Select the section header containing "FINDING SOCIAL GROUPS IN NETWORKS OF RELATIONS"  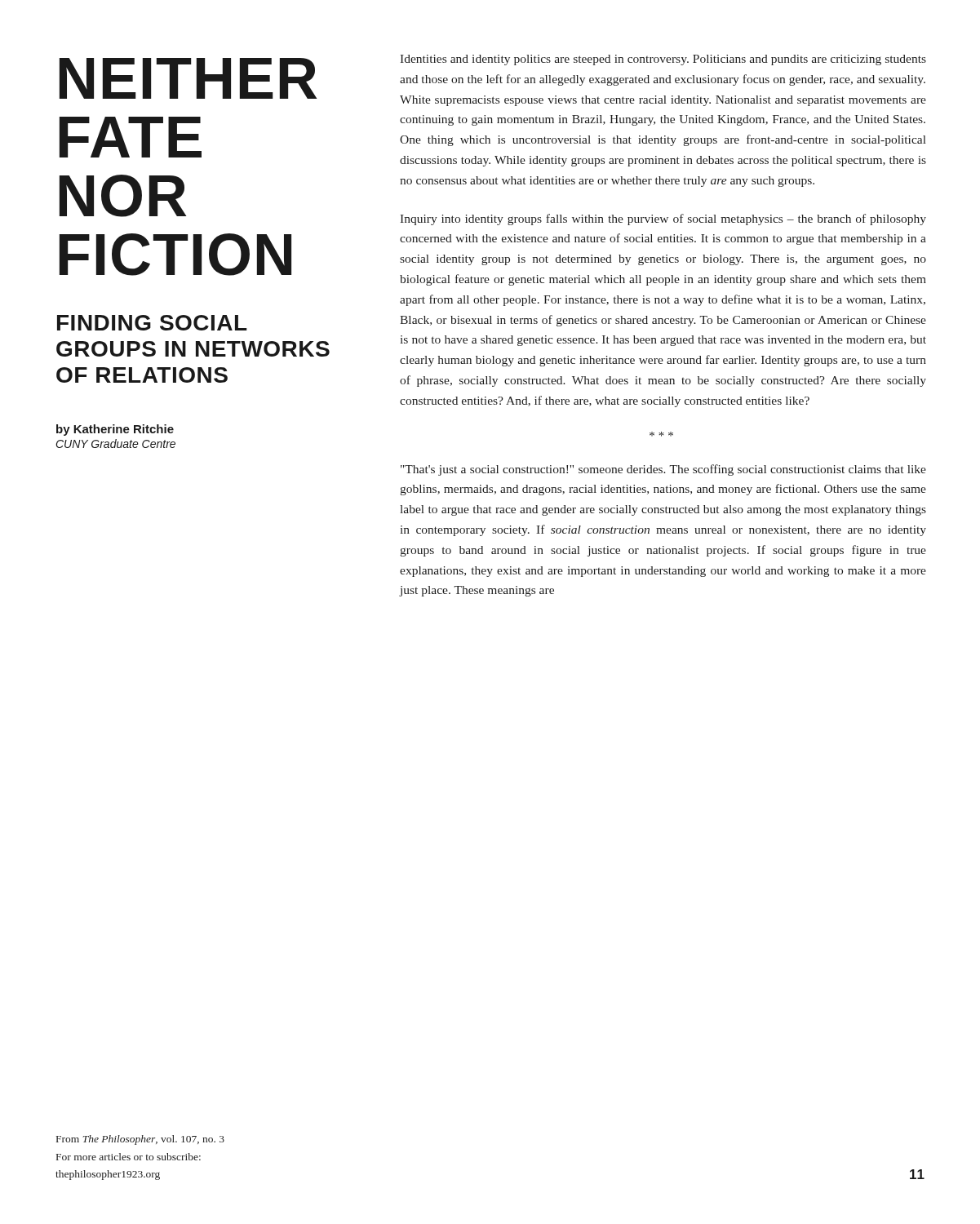point(200,349)
